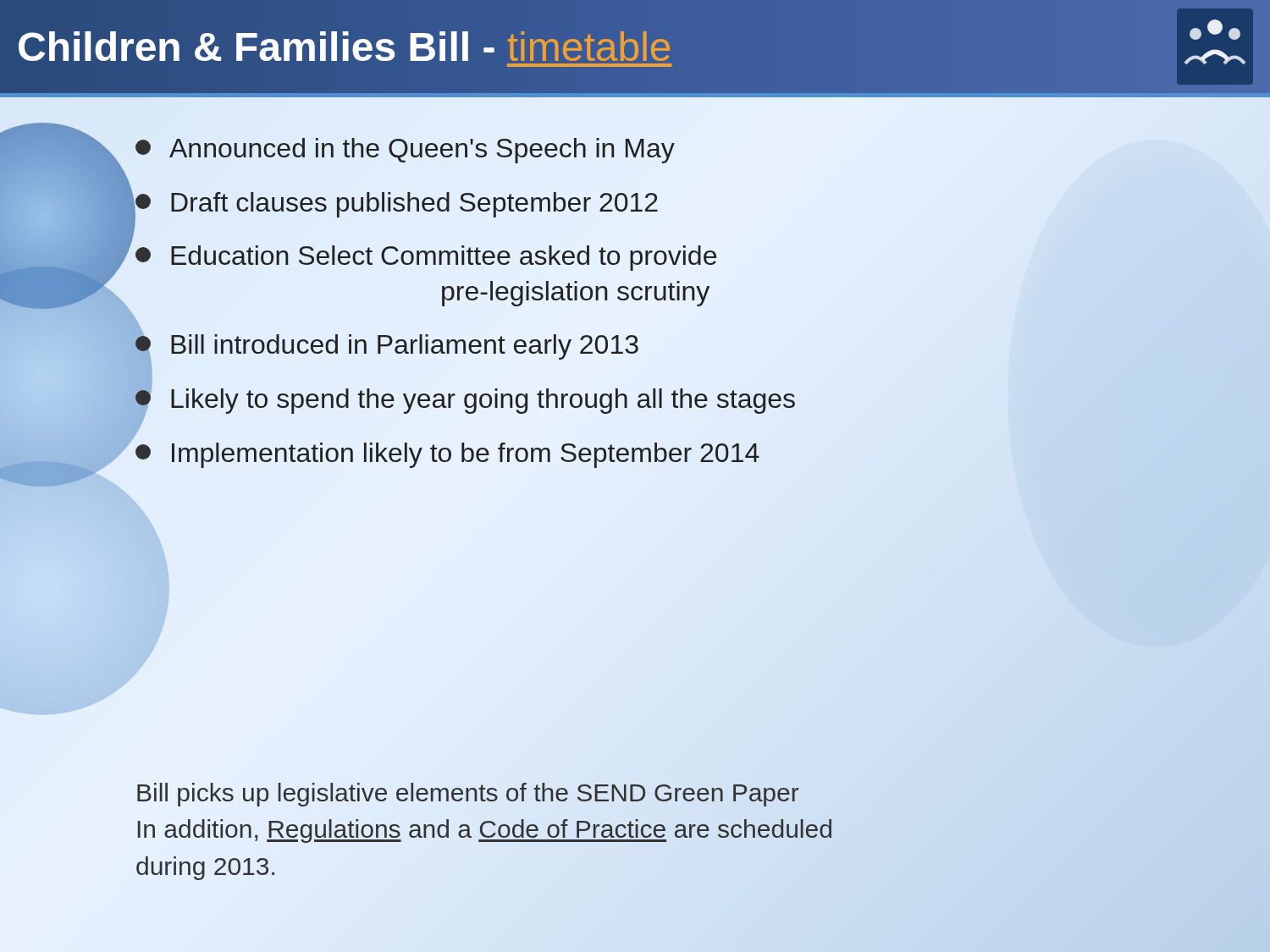Find the element starting "Bill picks up legislative elements of the SEND"

[484, 829]
